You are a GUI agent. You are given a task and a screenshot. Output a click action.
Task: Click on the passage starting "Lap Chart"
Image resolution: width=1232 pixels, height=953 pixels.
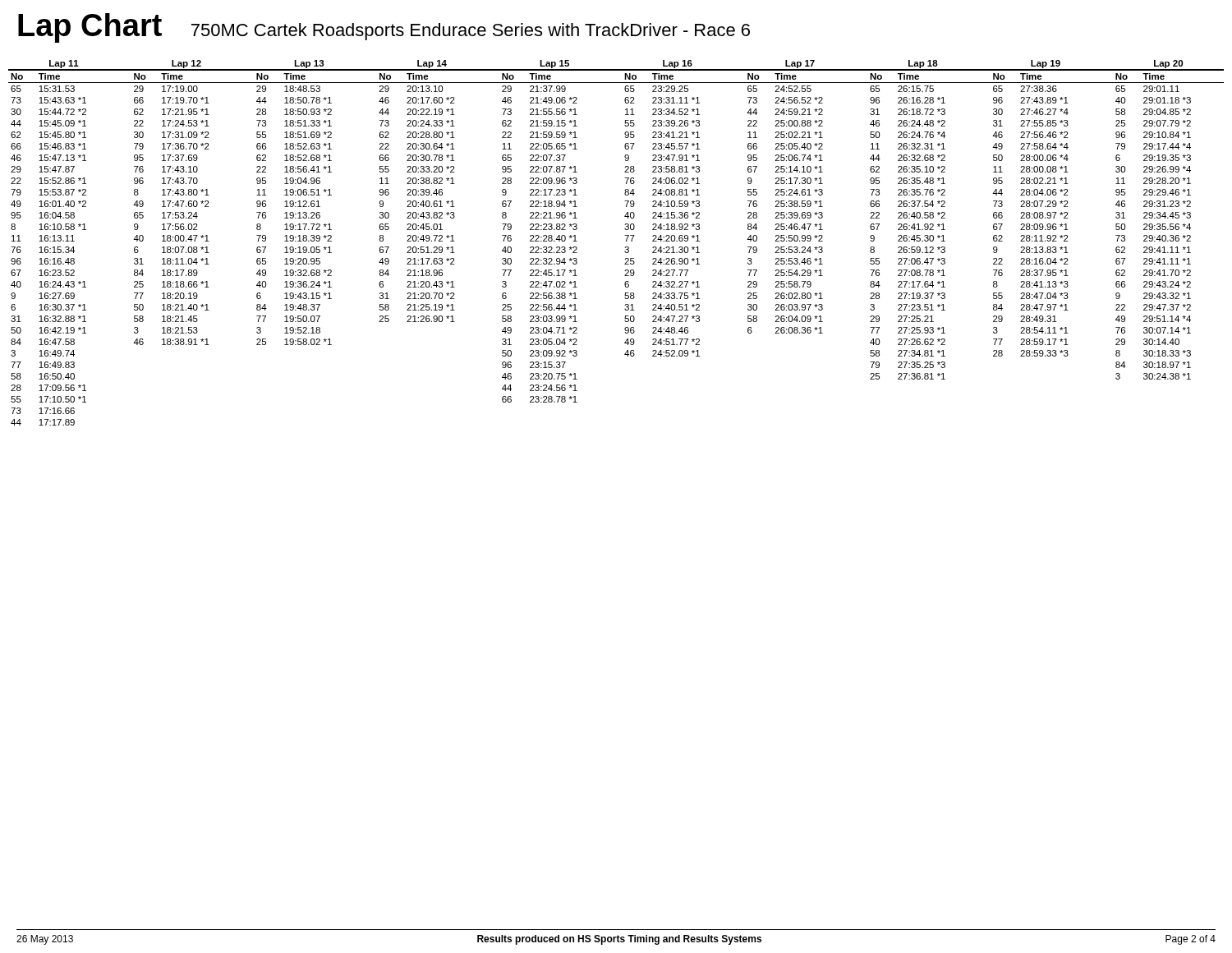(x=89, y=25)
